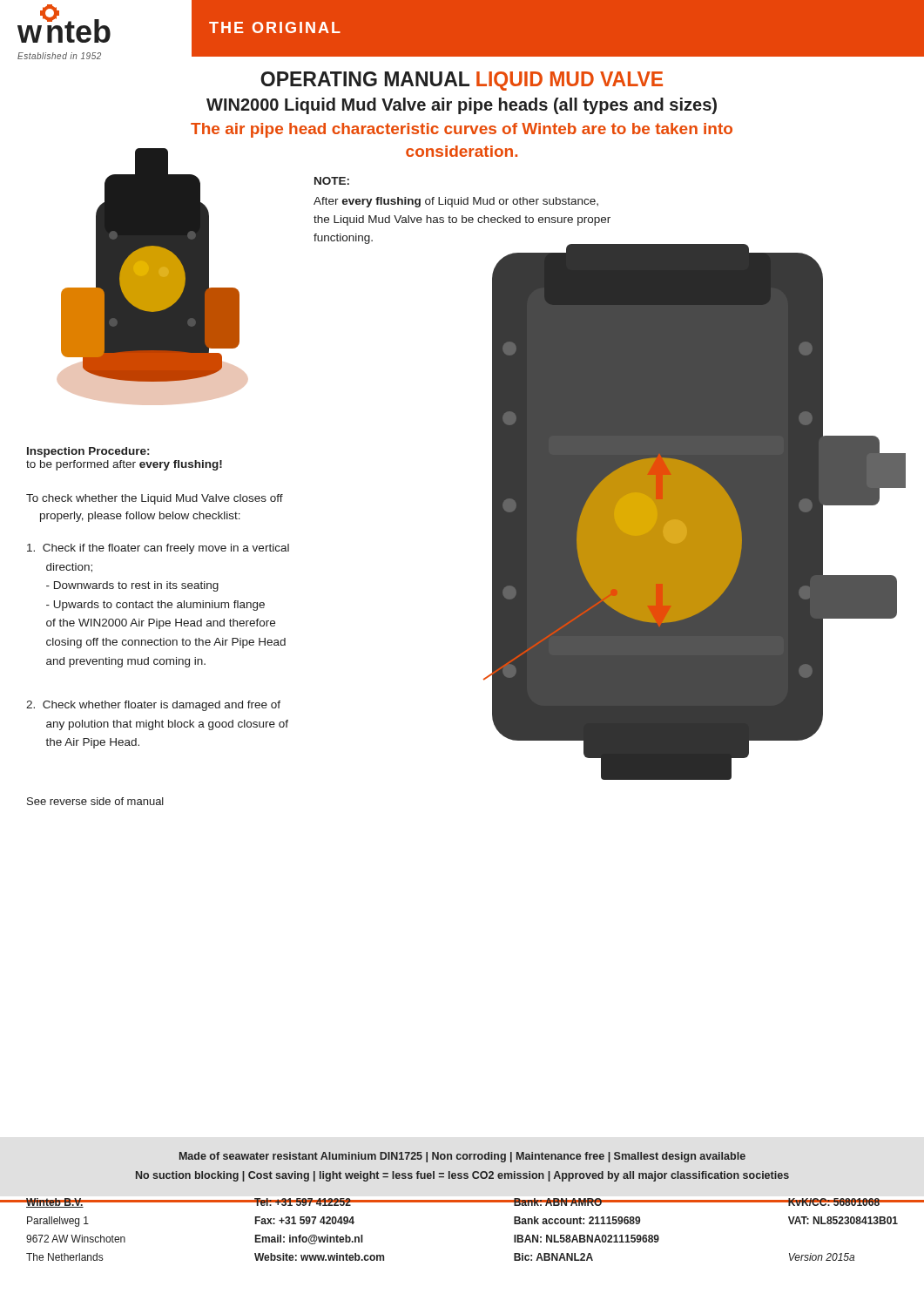Viewport: 924px width, 1307px height.
Task: Select the text starting "Inspection Procedure: to"
Action: (x=209, y=457)
